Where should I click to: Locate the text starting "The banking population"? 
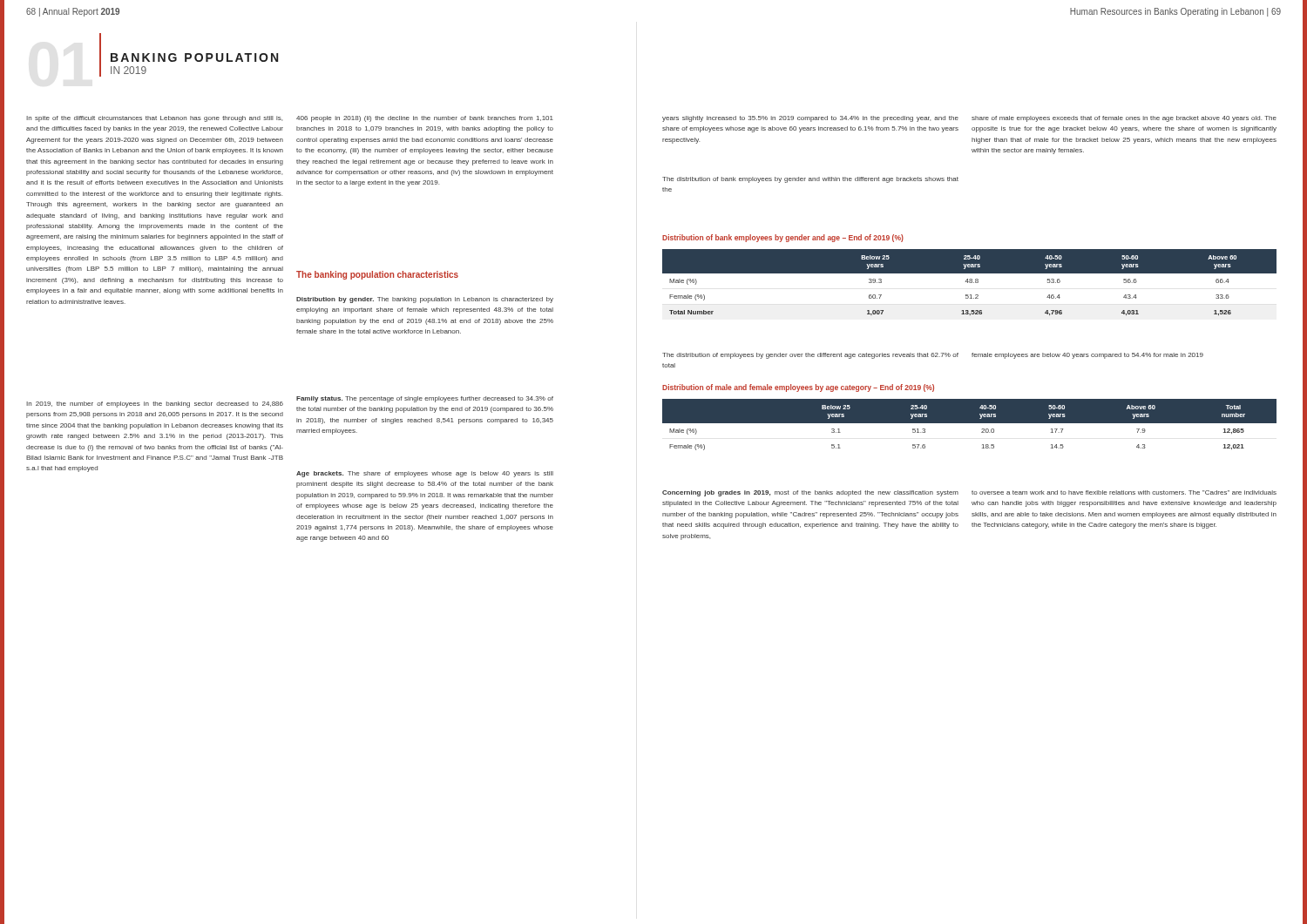click(377, 275)
